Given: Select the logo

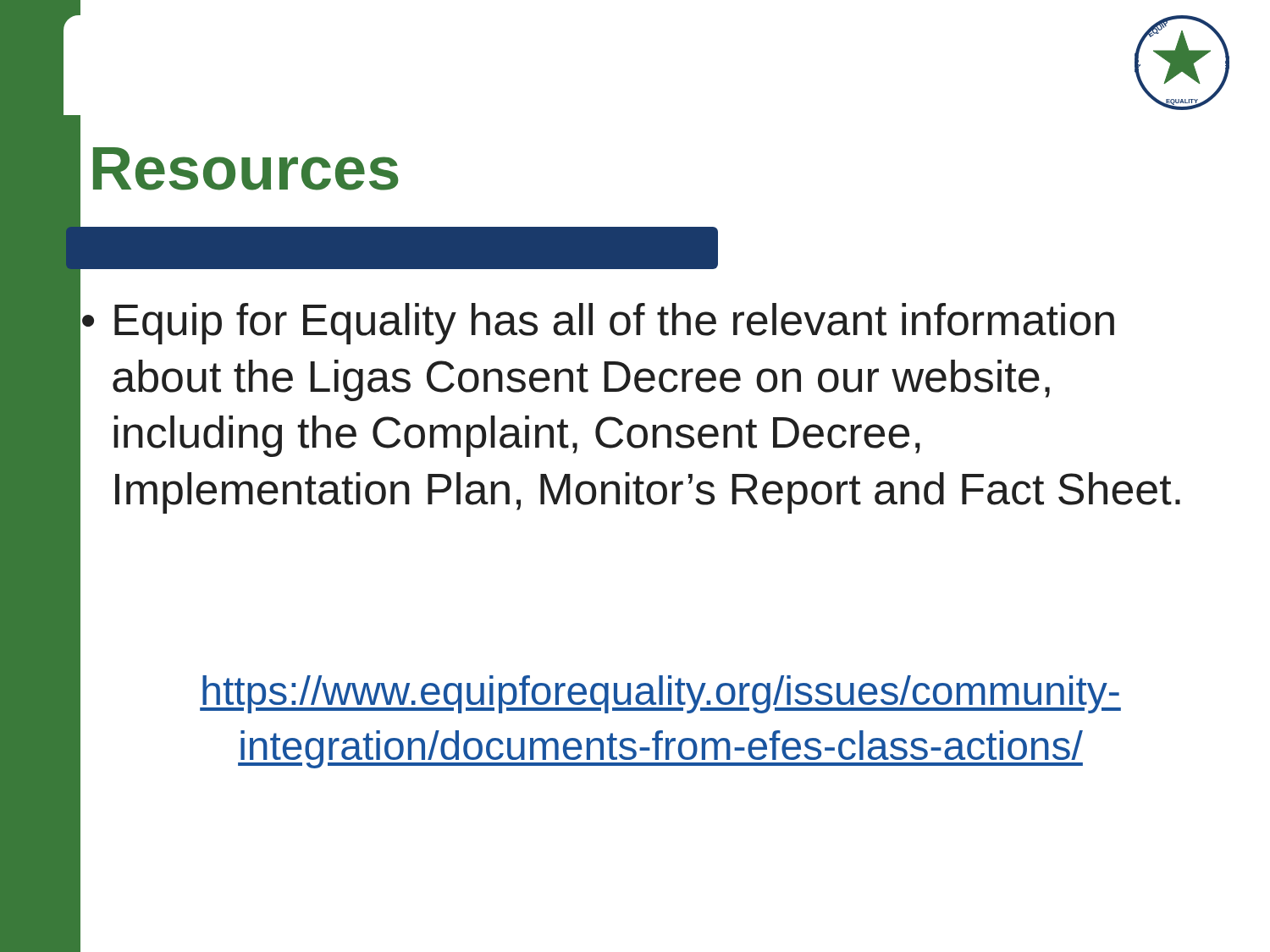Looking at the screenshot, I should coord(1182,63).
